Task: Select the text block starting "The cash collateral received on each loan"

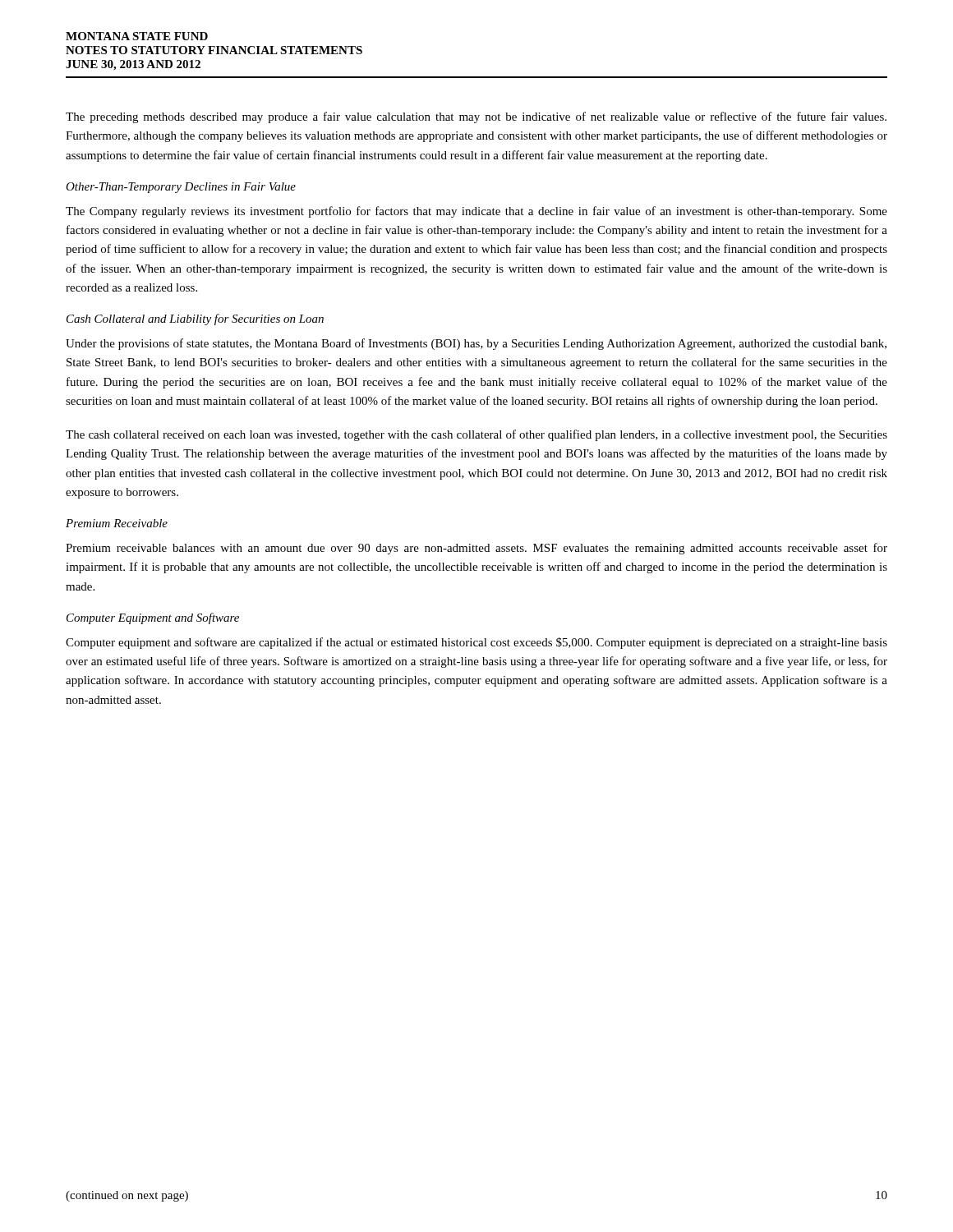Action: click(476, 463)
